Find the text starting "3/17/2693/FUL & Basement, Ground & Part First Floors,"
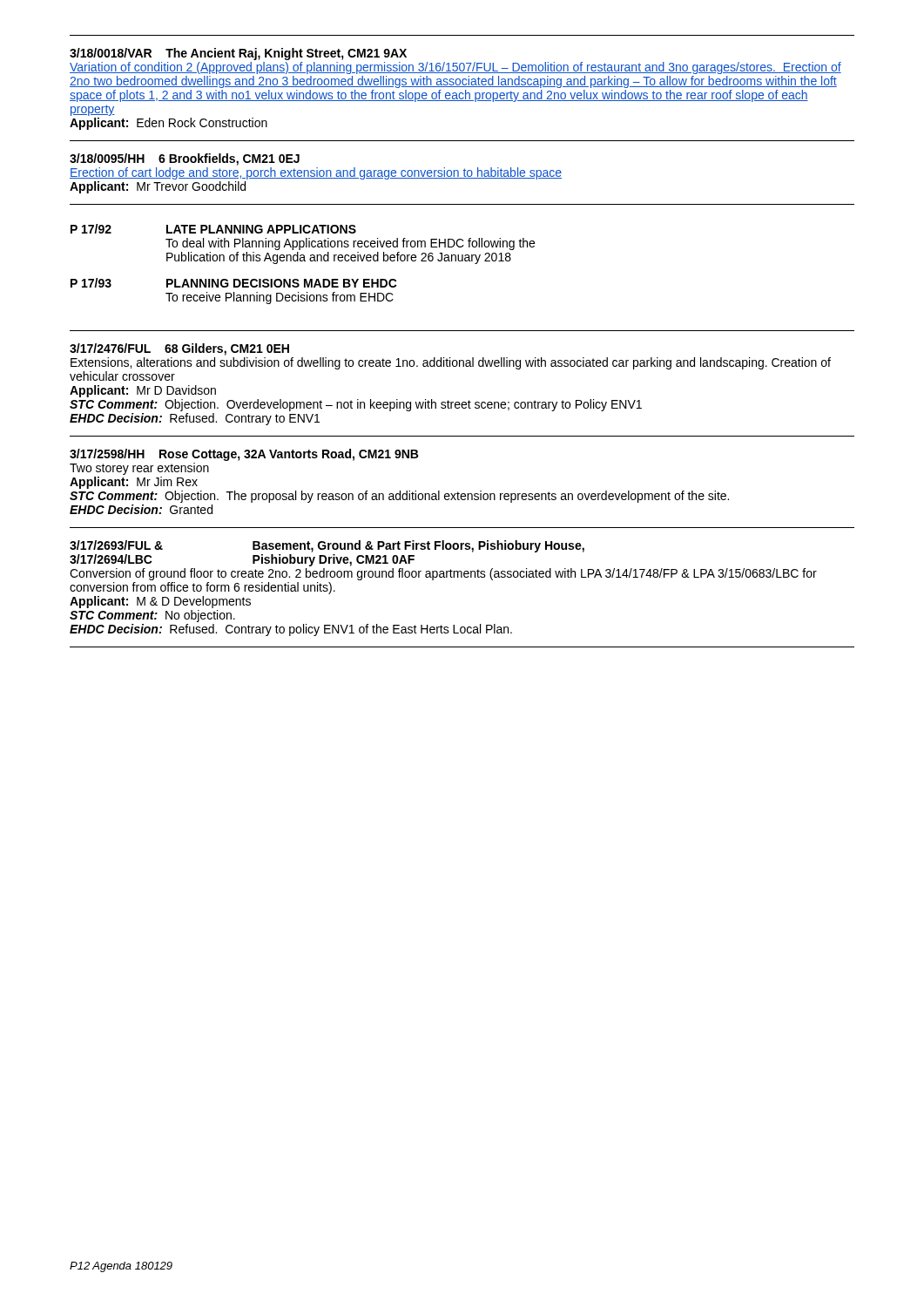Image resolution: width=924 pixels, height=1307 pixels. [x=462, y=587]
